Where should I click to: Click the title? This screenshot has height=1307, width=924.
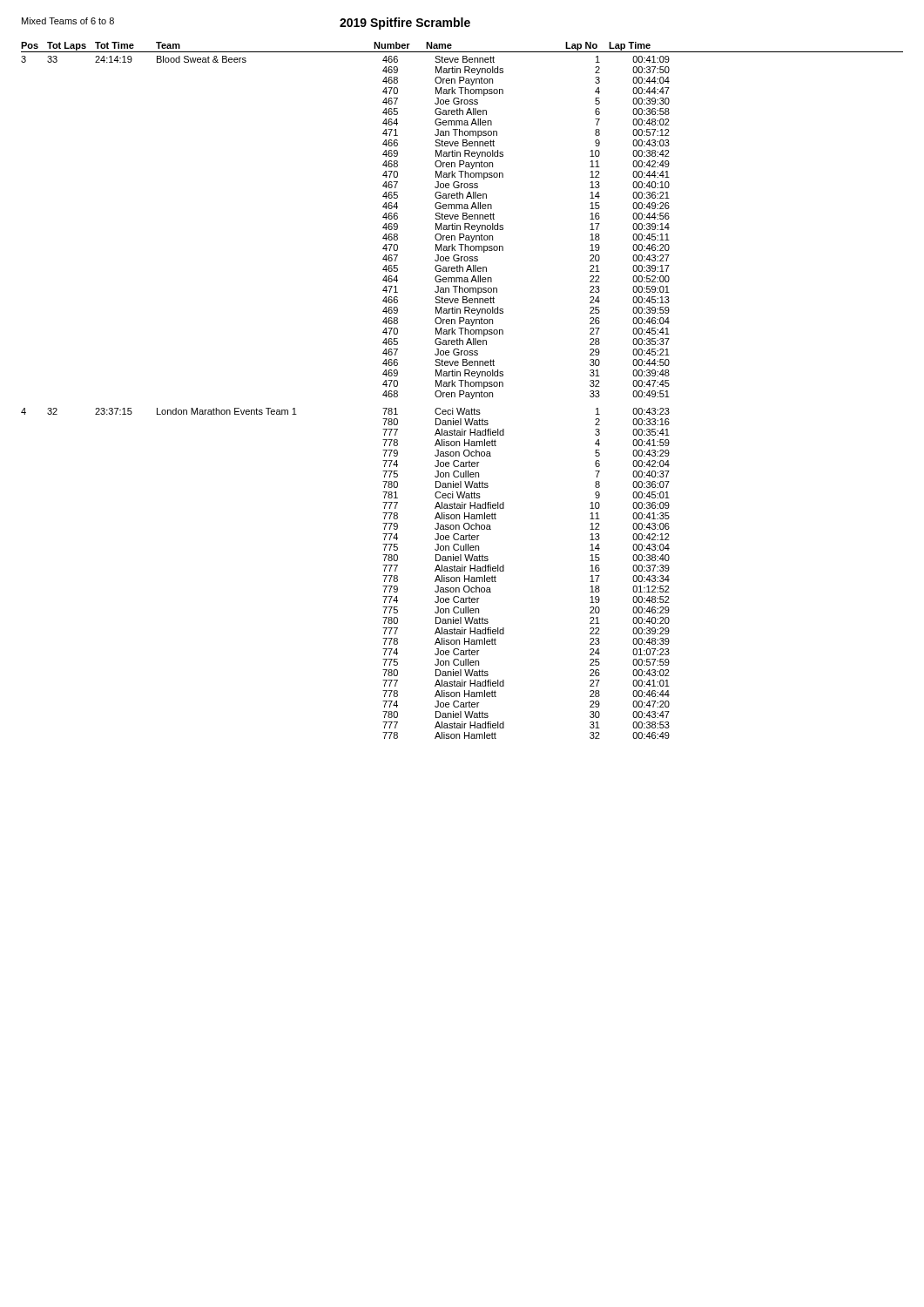[405, 23]
